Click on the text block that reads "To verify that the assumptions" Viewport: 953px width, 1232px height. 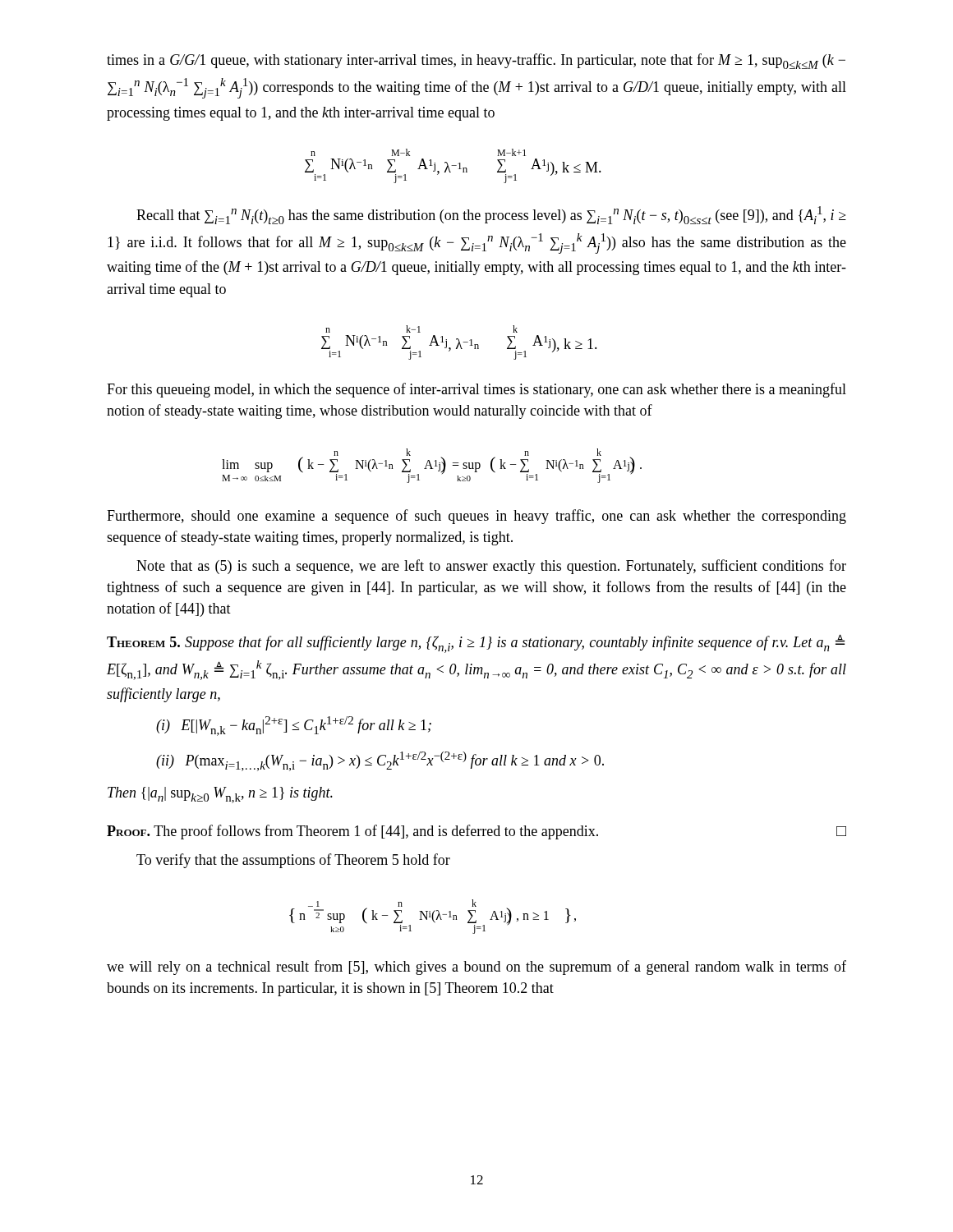coord(293,861)
